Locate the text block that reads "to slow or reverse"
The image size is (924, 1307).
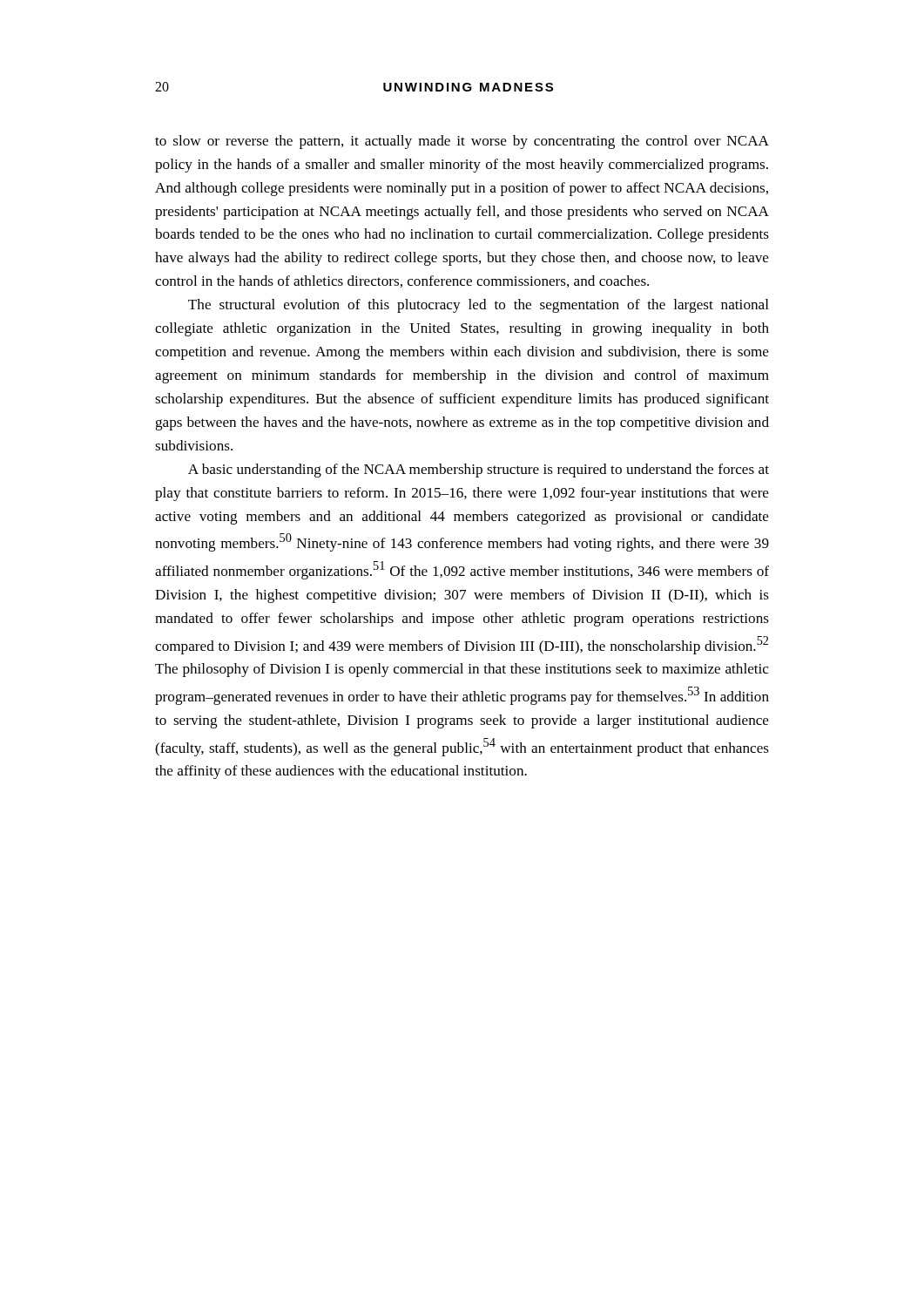tap(462, 457)
